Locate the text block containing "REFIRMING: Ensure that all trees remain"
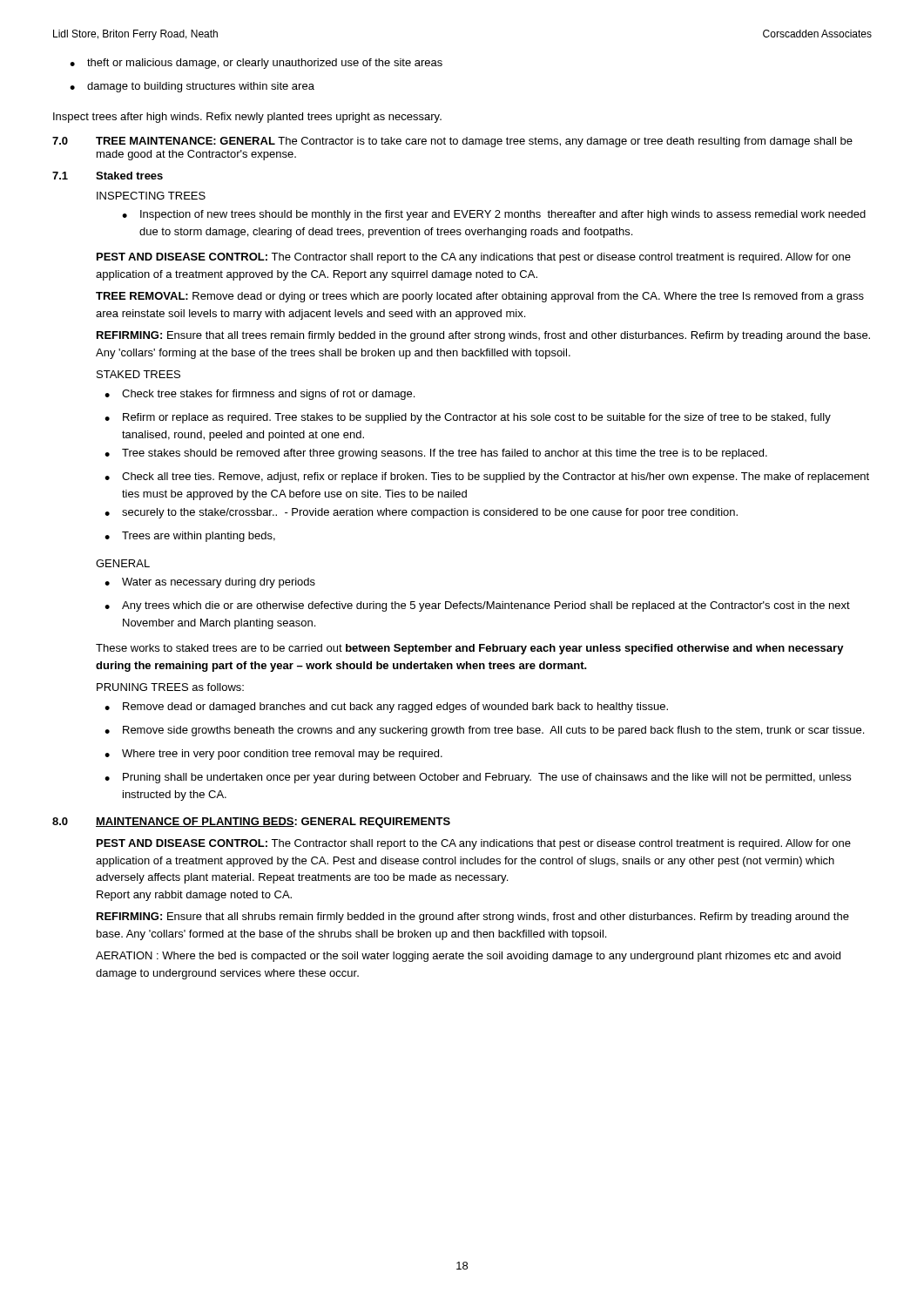 (x=483, y=344)
